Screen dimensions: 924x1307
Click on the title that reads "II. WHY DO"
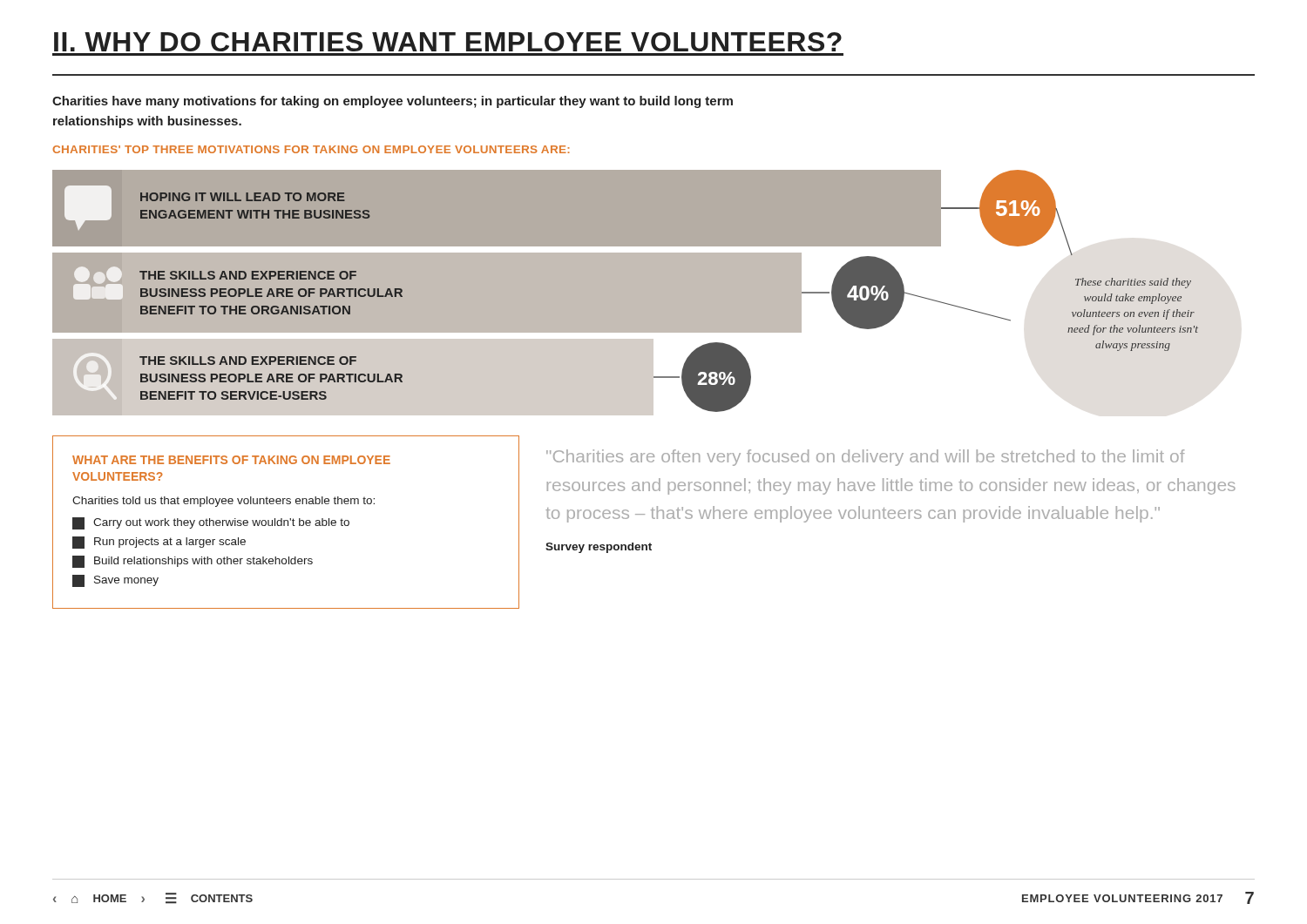pos(654,42)
